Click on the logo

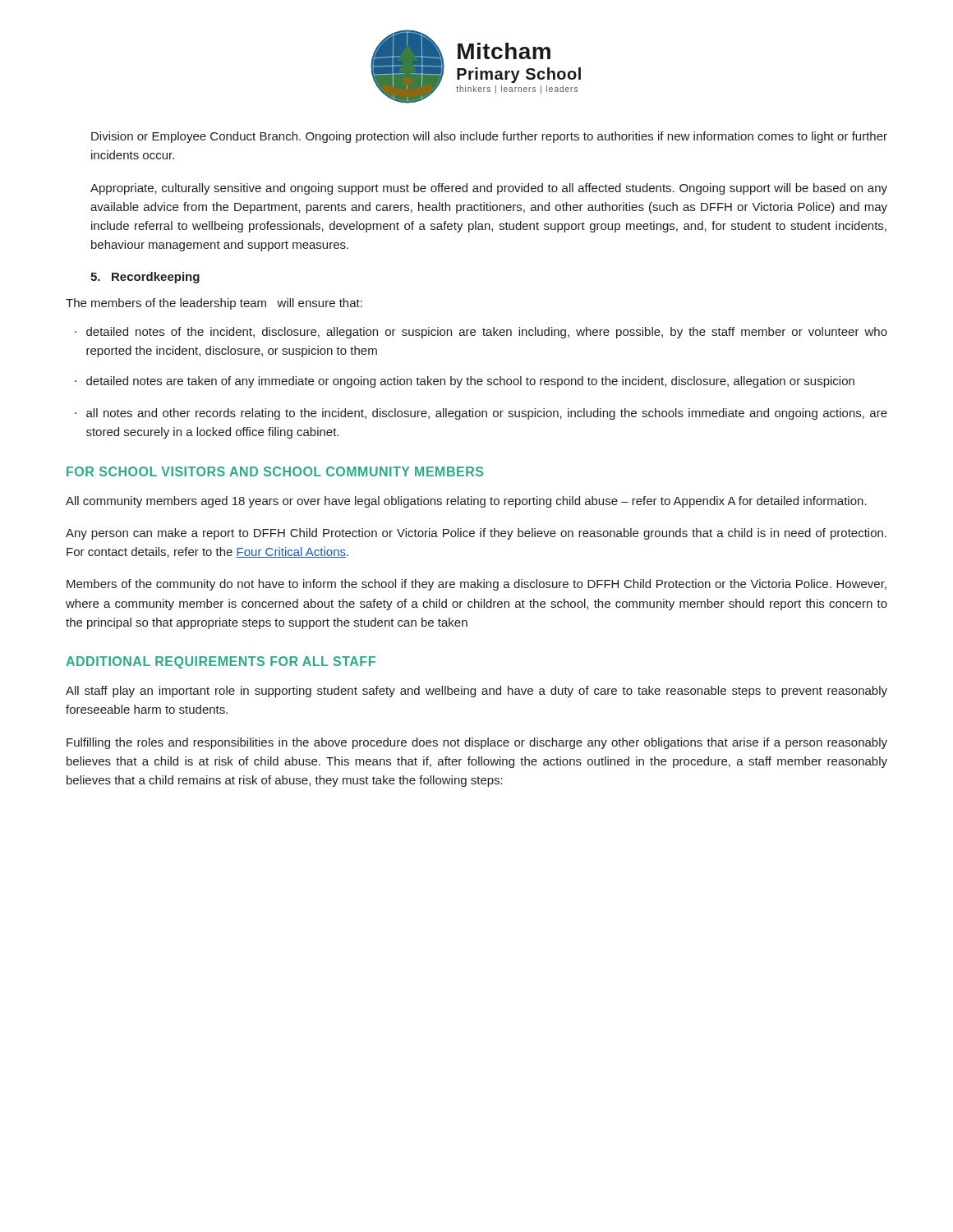476,59
